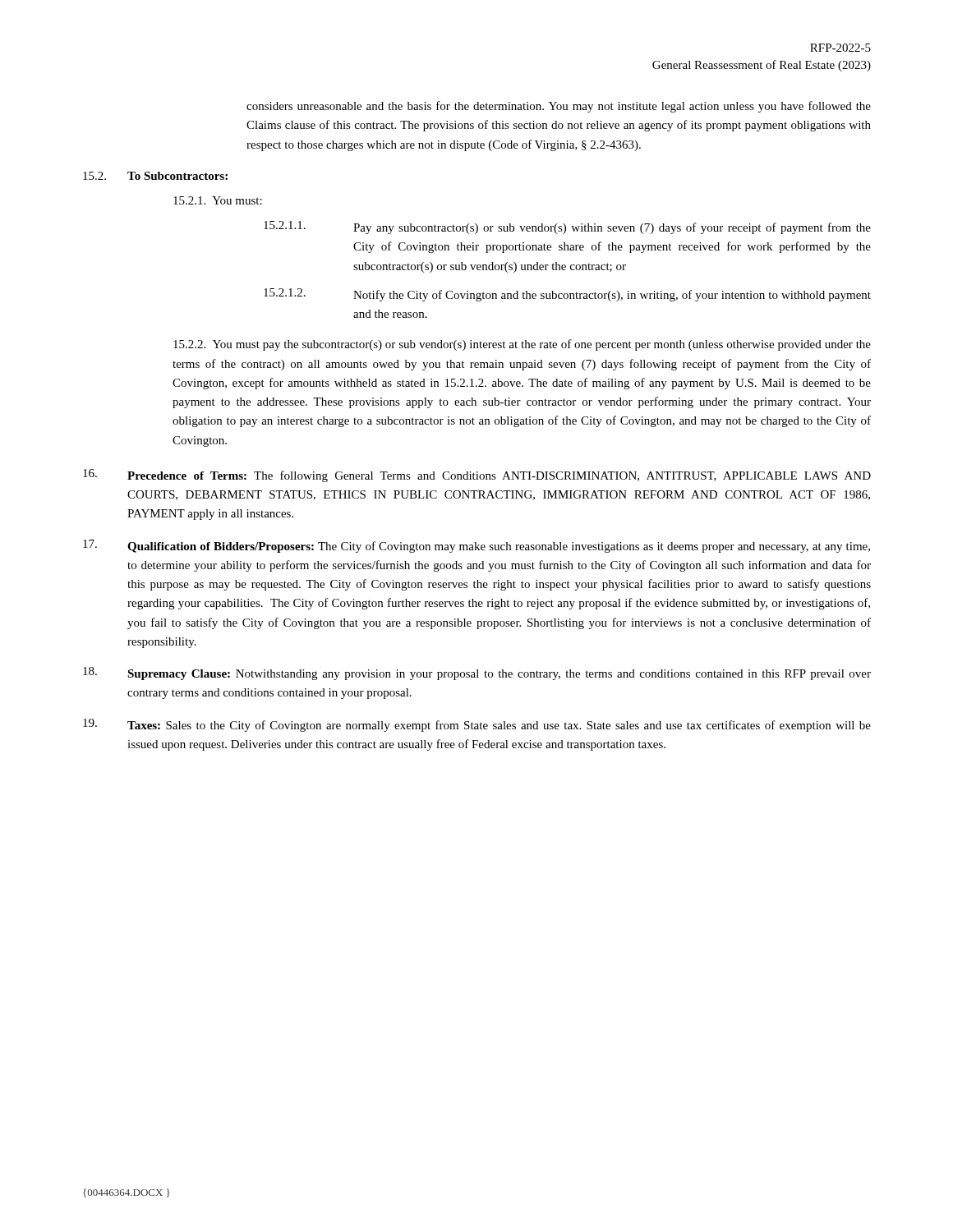The height and width of the screenshot is (1232, 953).
Task: Find the block on this page that starts "2.2. You must pay the subcontractor(s) or sub"
Action: (x=522, y=392)
